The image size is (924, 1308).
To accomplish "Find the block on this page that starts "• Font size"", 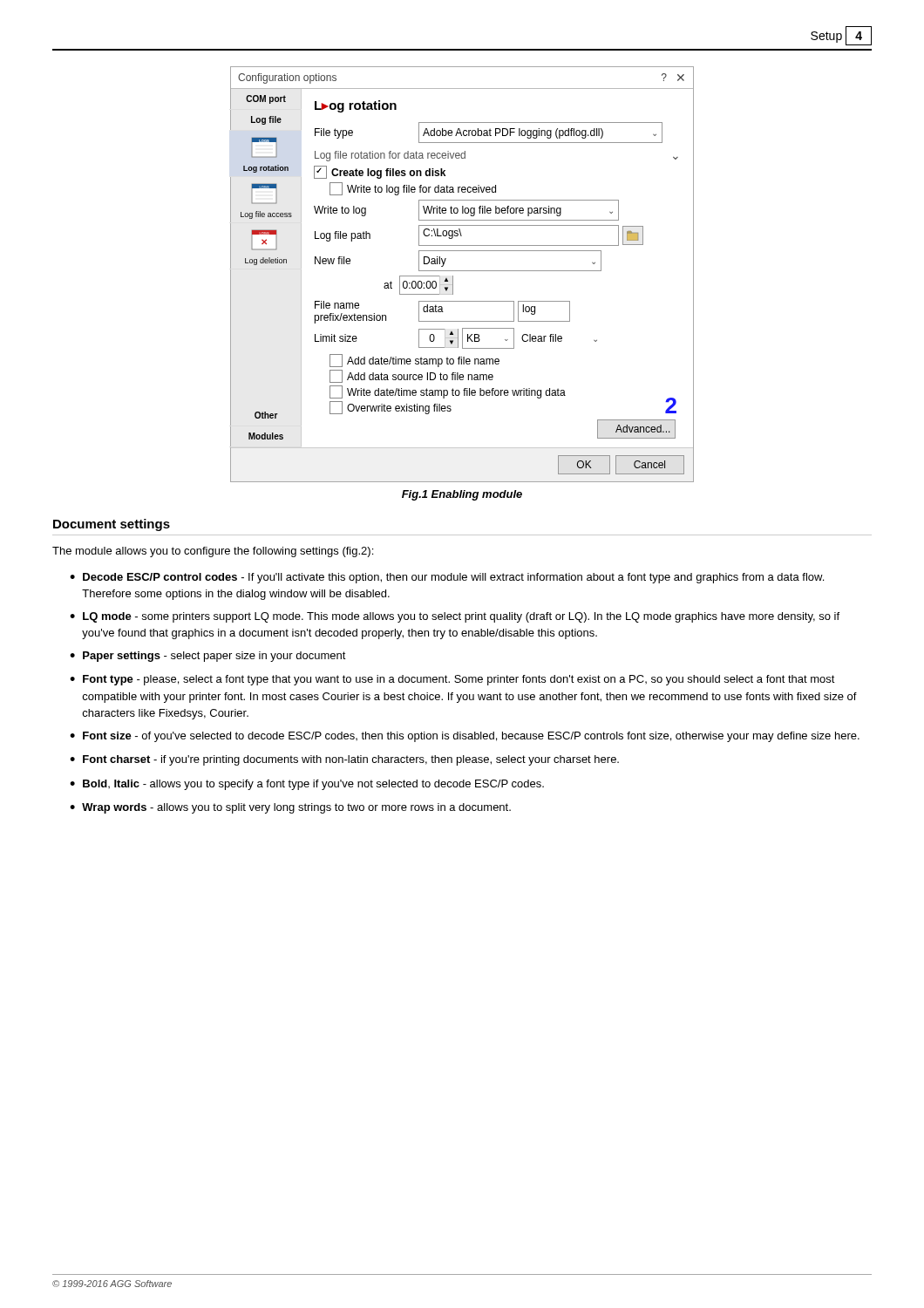I will point(471,736).
